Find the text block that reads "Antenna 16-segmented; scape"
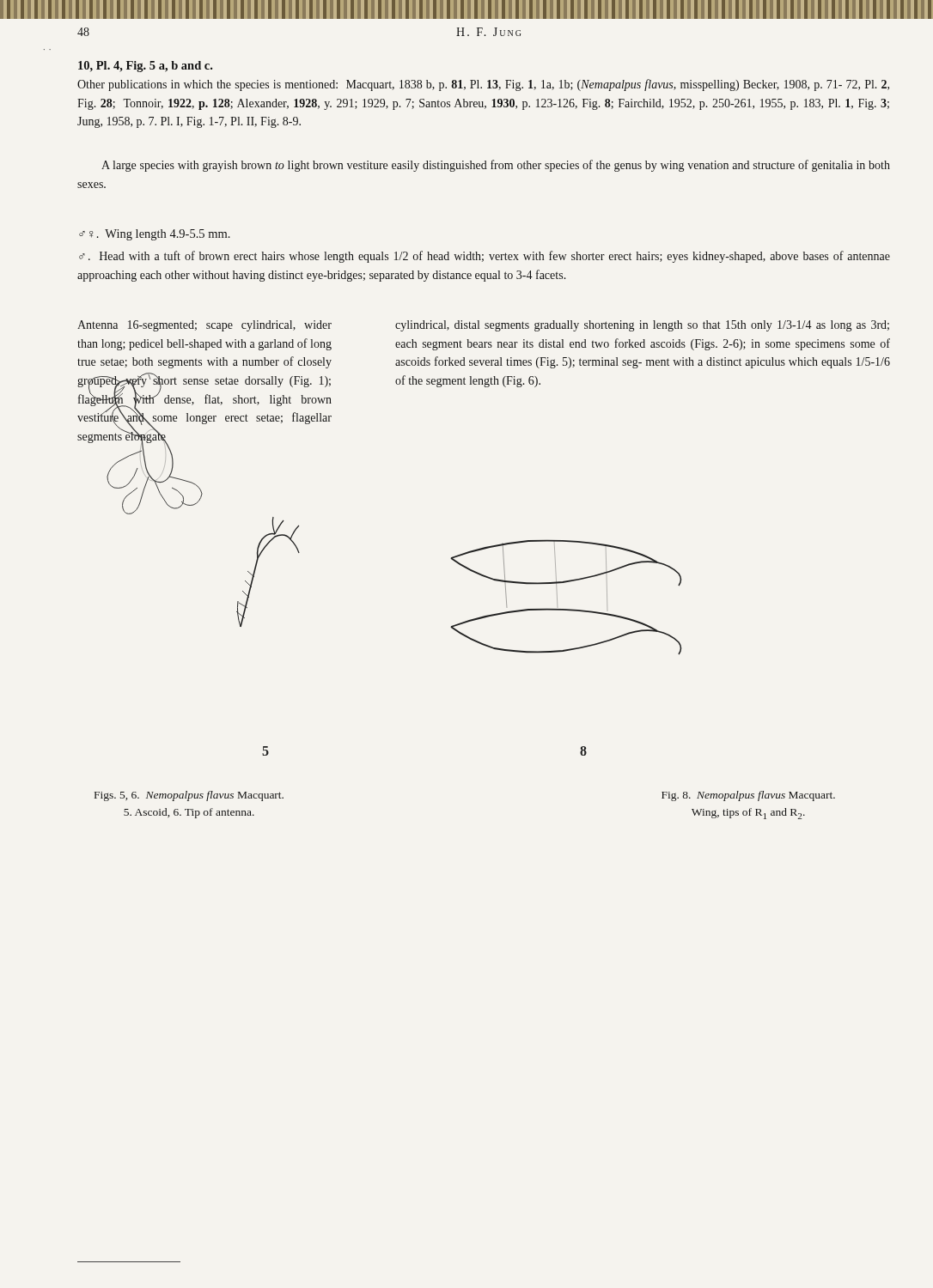 pyautogui.click(x=204, y=381)
